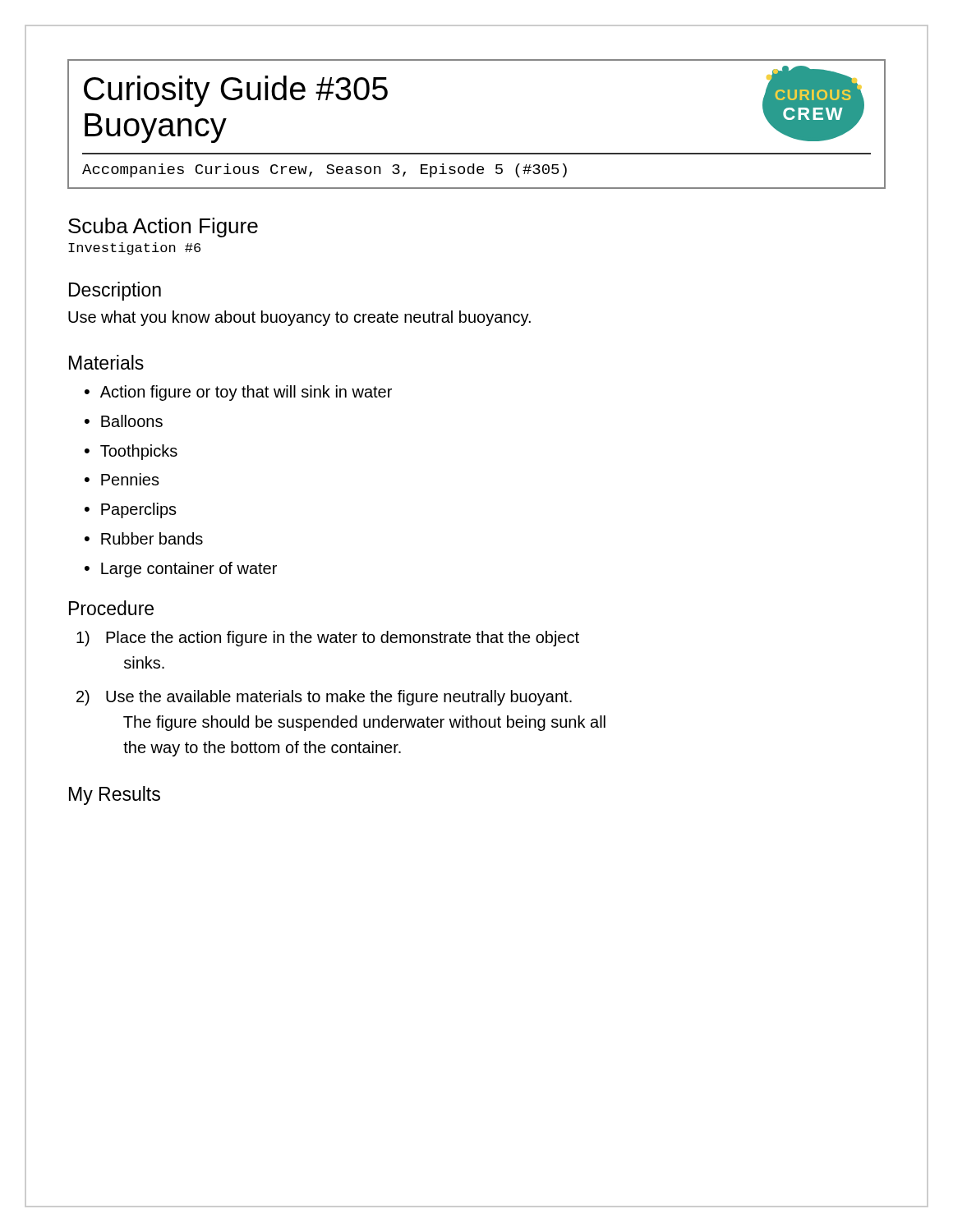Locate the region starting "1) Place the action figure in the"
This screenshot has height=1232, width=953.
(x=327, y=650)
